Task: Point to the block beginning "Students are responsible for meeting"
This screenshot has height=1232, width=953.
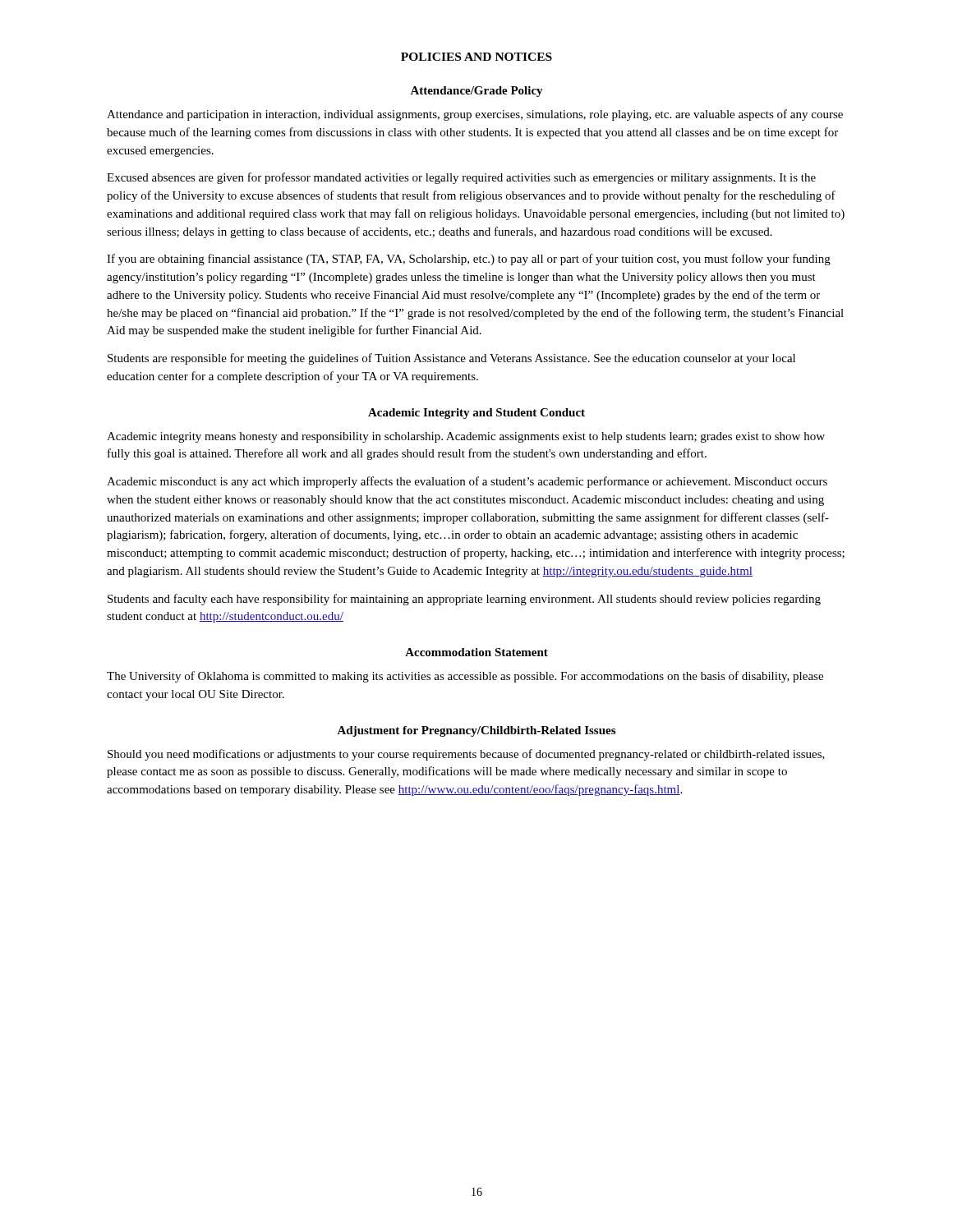Action: (451, 367)
